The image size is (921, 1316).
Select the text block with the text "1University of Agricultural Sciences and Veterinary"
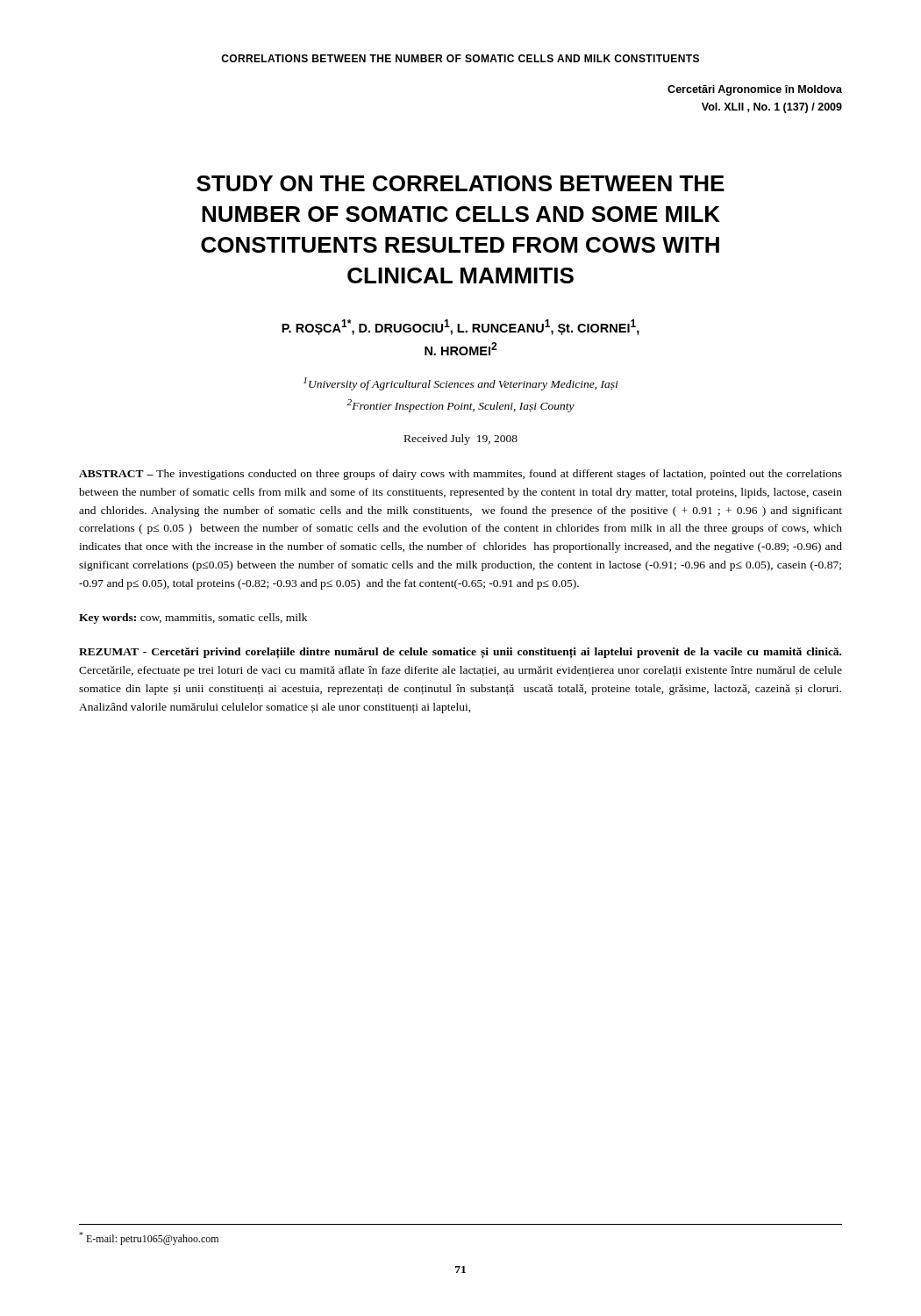pyautogui.click(x=460, y=393)
